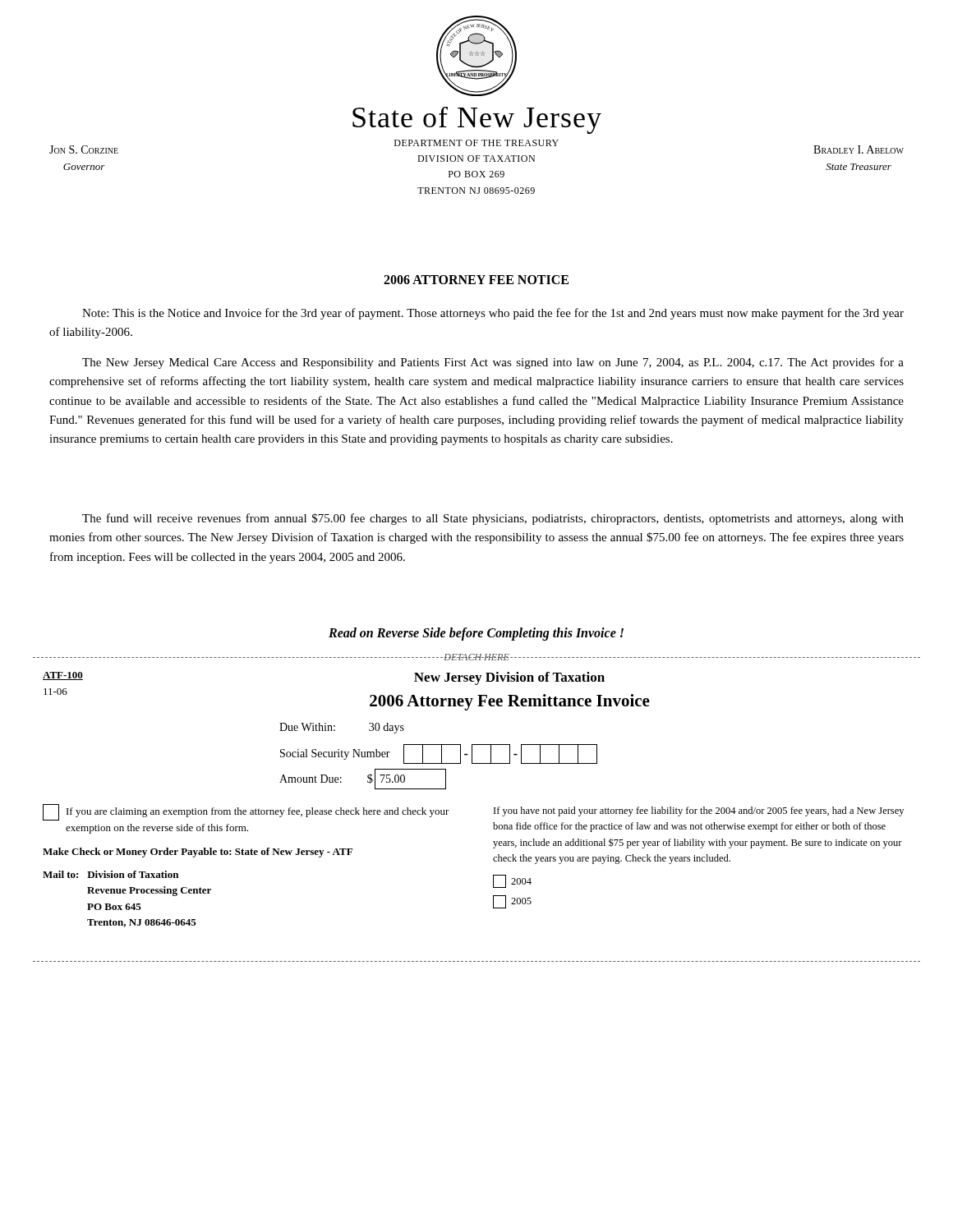This screenshot has width=953, height=1232.
Task: Find the block starting "Read on Reverse"
Action: (476, 633)
